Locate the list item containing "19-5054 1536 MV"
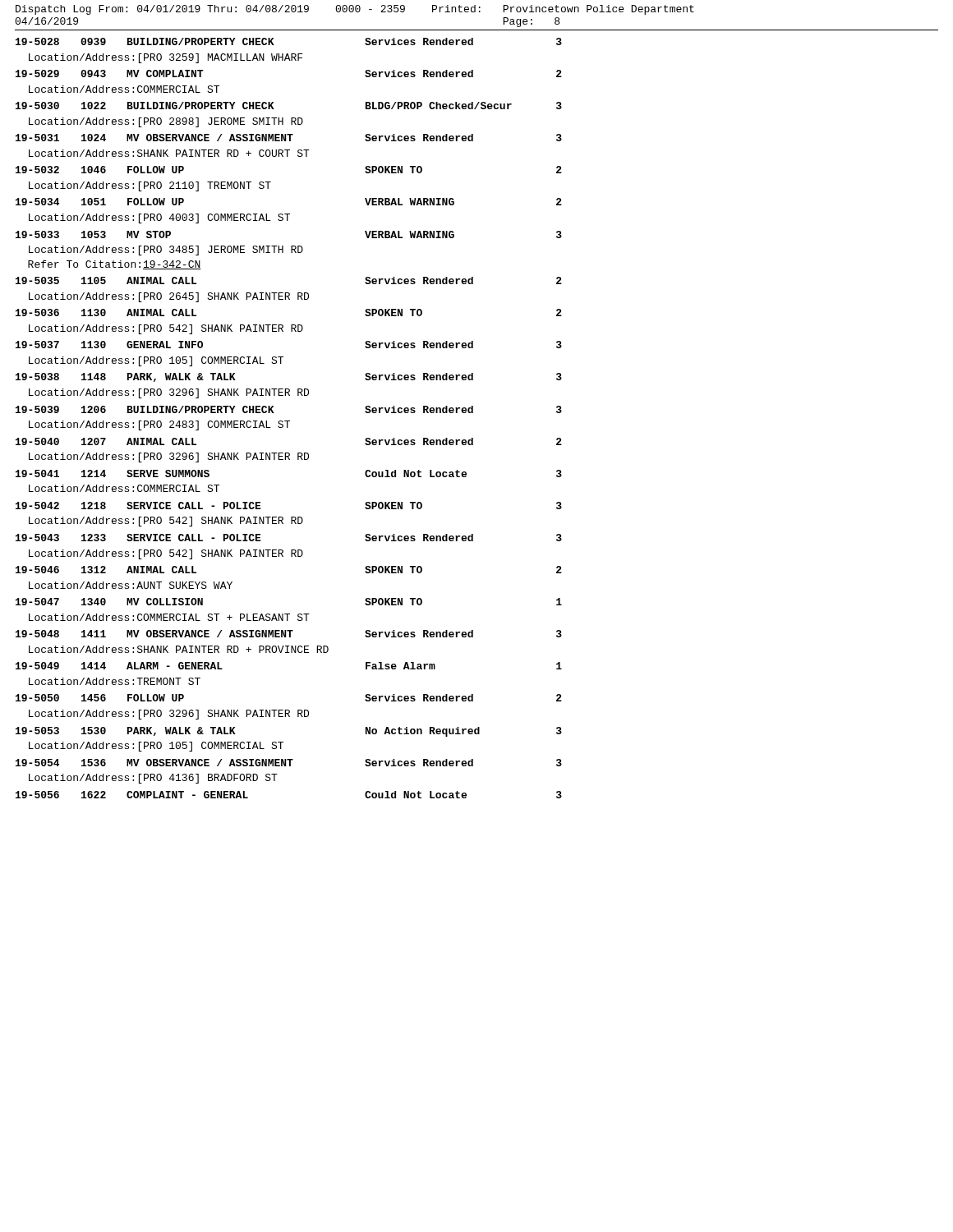The image size is (953, 1232). pos(476,771)
